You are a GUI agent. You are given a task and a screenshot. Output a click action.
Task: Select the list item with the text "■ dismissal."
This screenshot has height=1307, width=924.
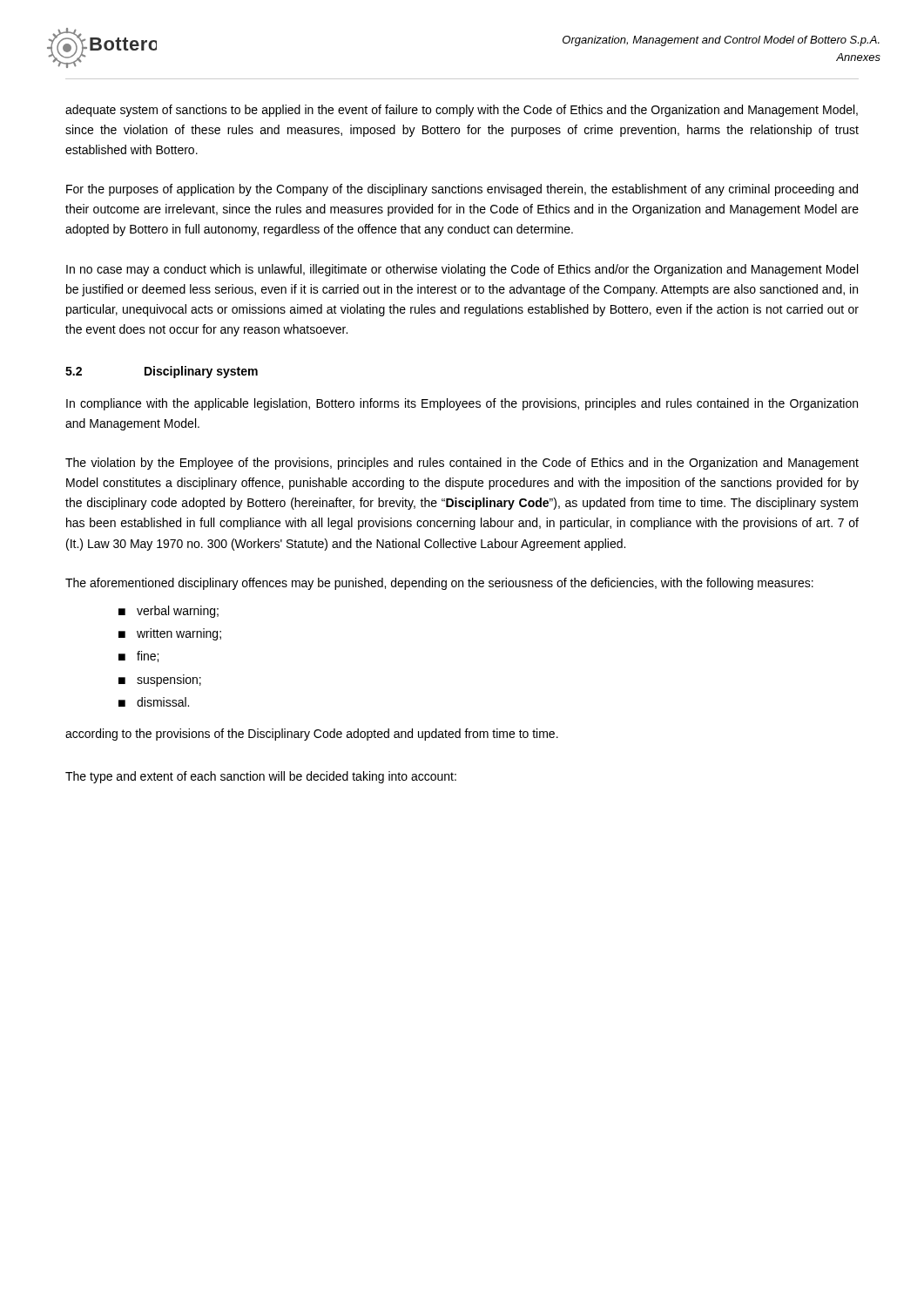pyautogui.click(x=154, y=702)
